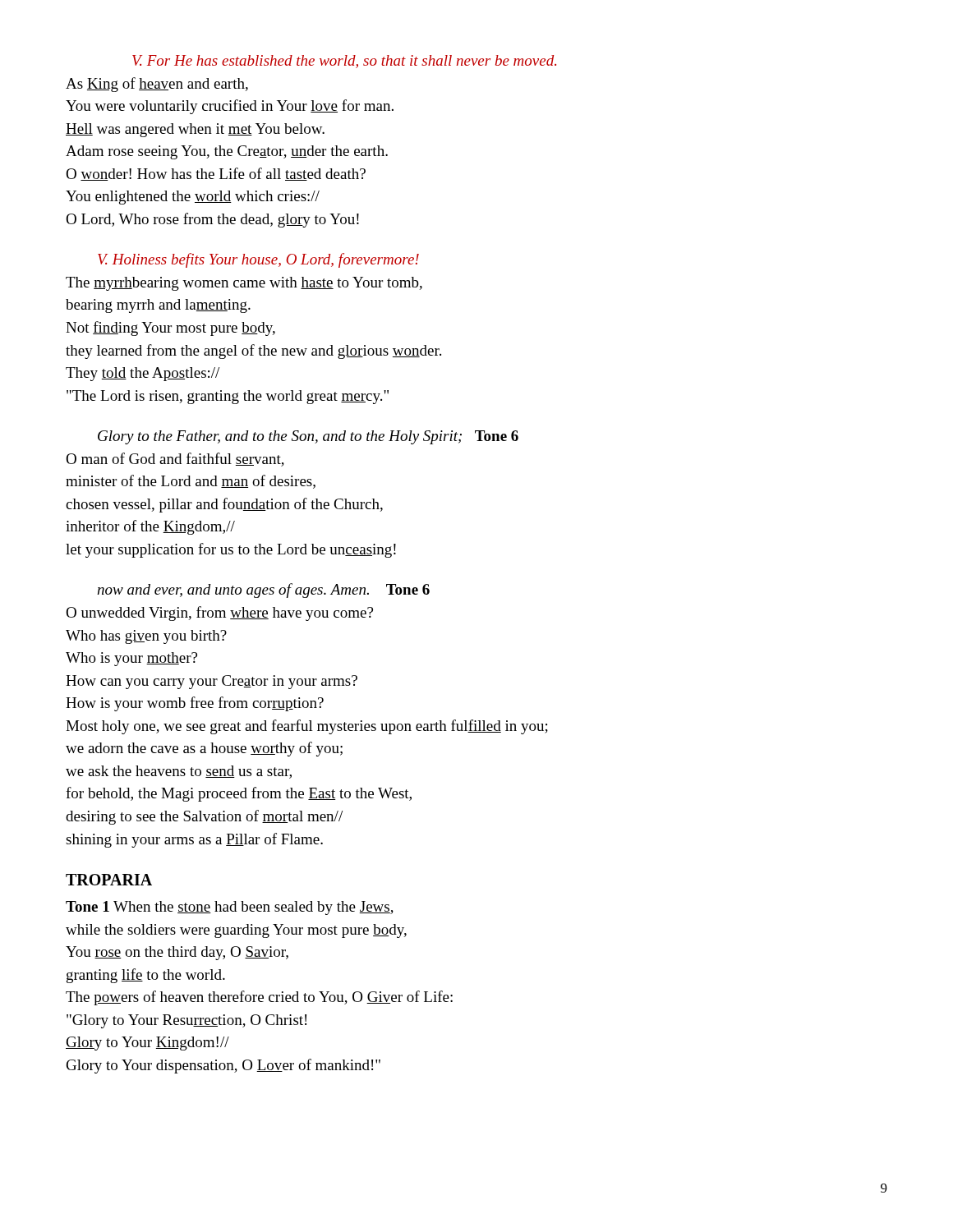Point to the block starting "now and ever, and unto ages of"
953x1232 pixels.
point(476,714)
